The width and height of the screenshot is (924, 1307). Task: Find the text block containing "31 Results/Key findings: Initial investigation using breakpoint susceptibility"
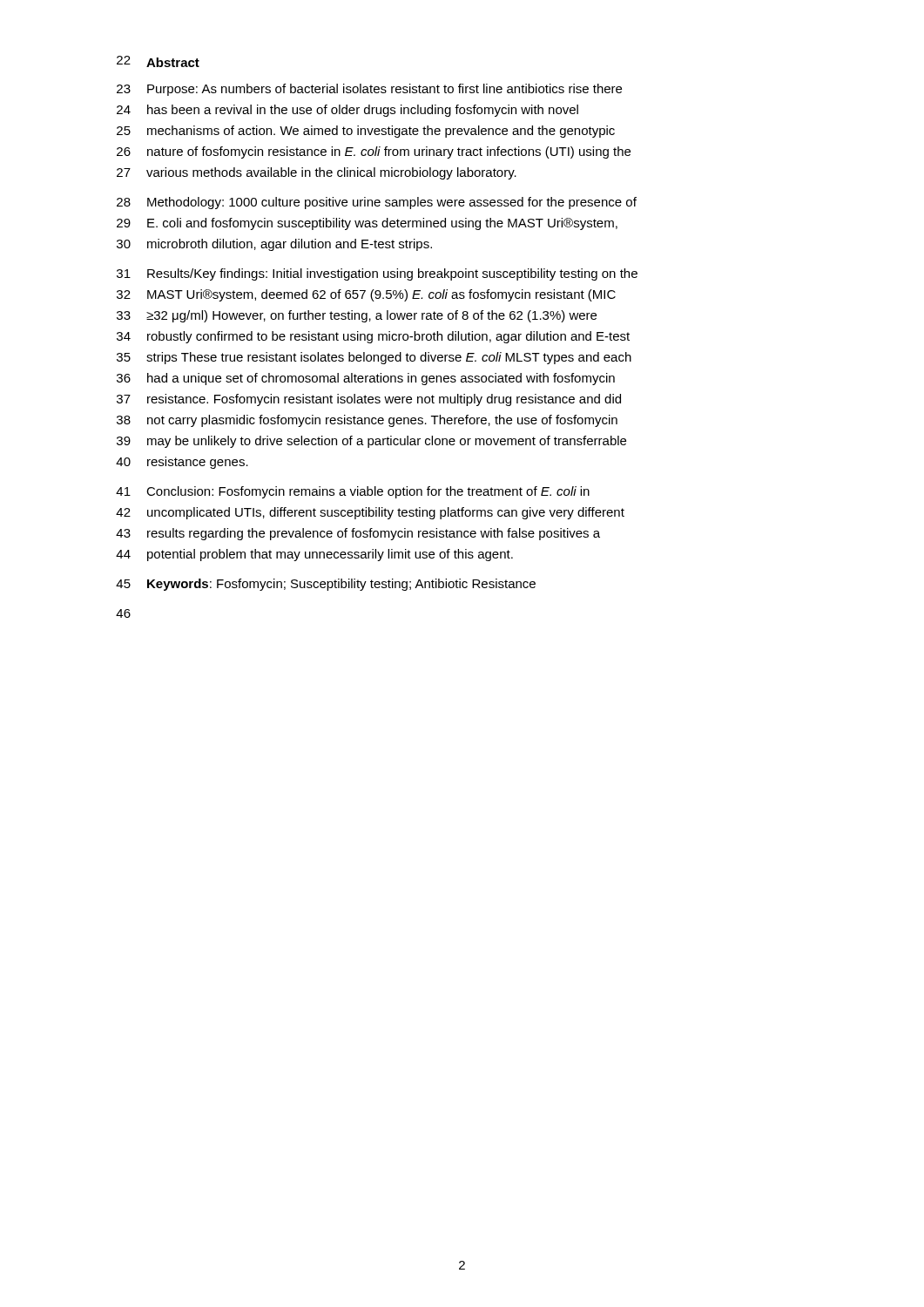[x=471, y=368]
